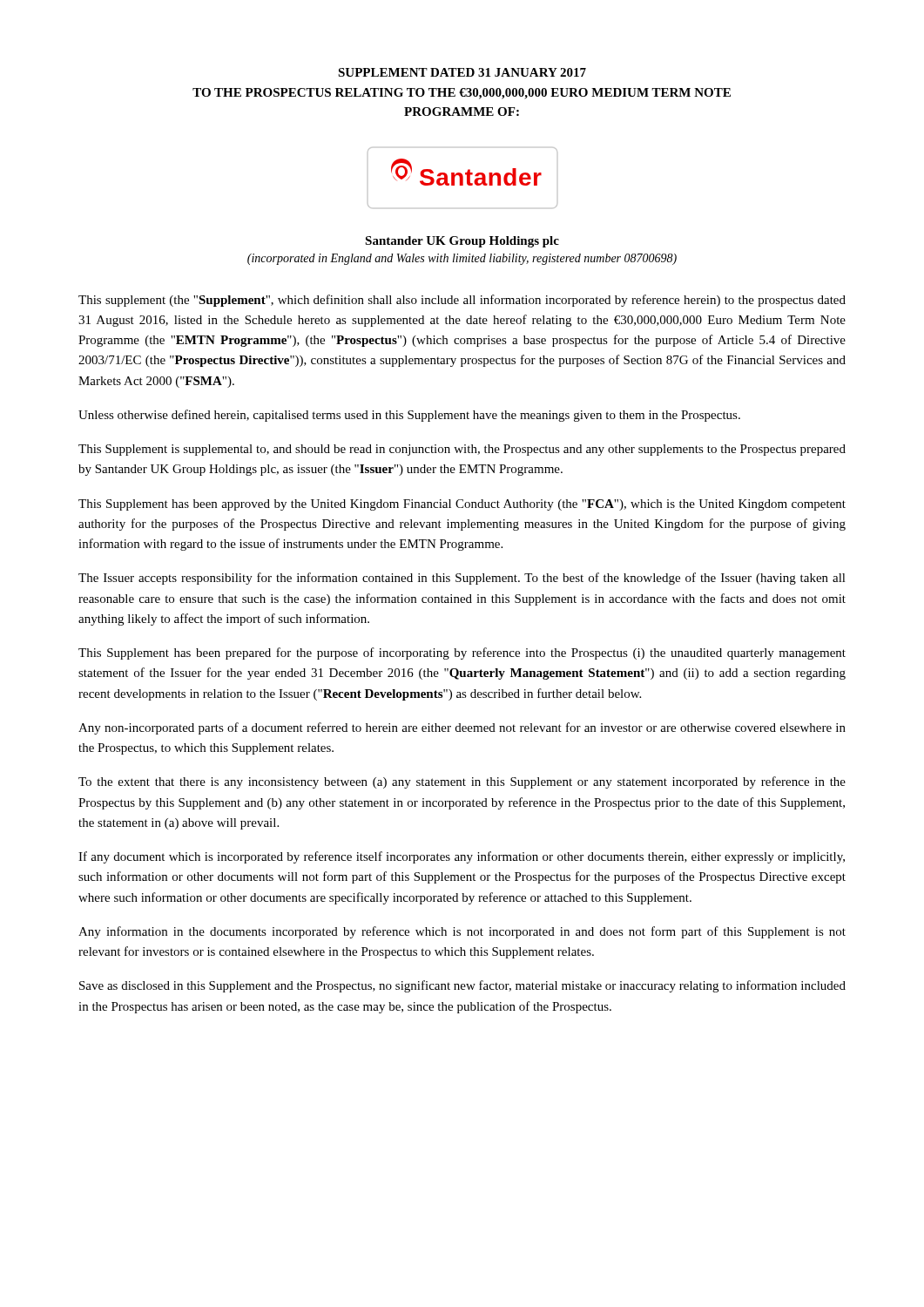Where is the passage that starts "This Supplement is supplemental to, and should be"?

462,459
